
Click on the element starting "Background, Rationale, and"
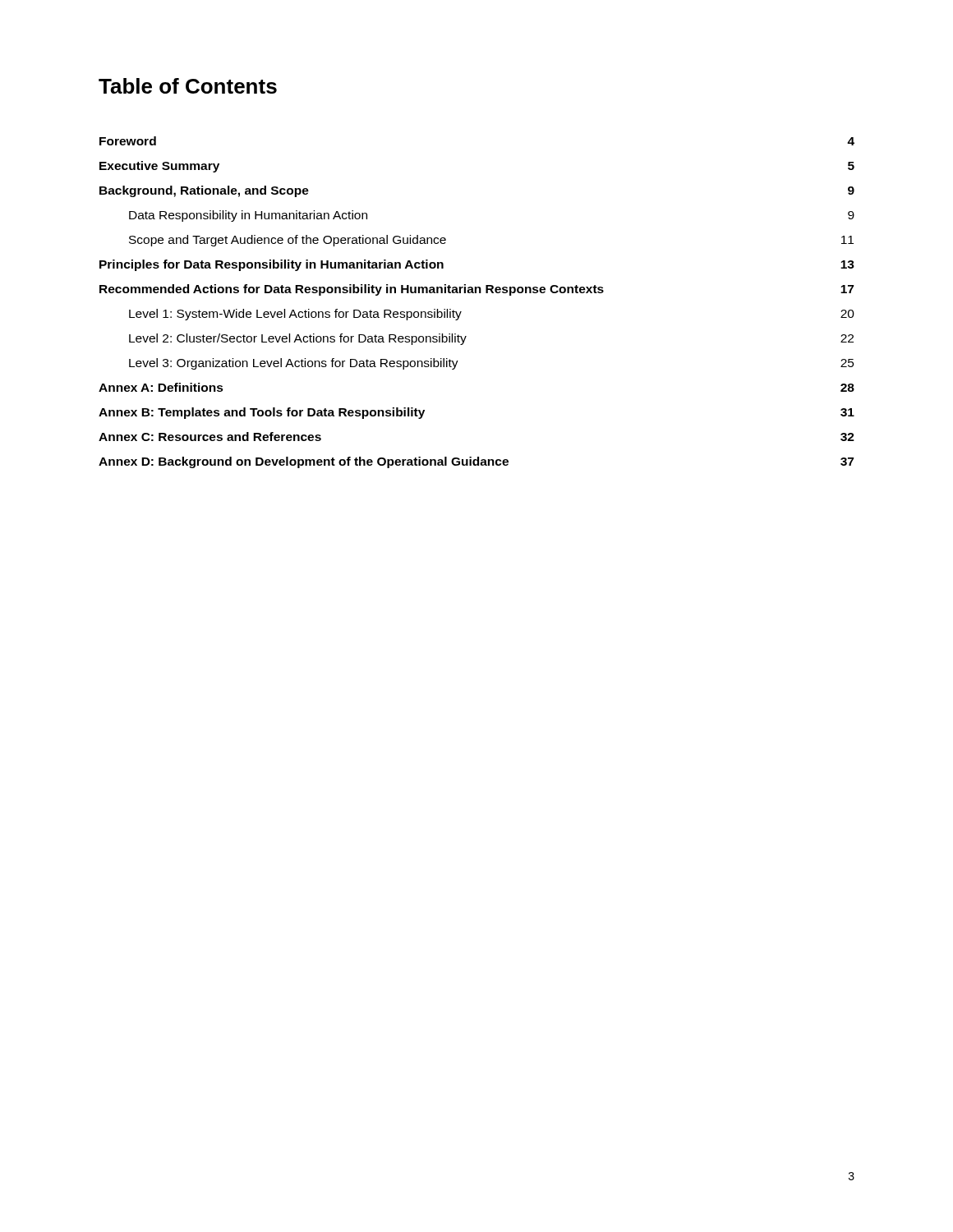click(x=203, y=191)
